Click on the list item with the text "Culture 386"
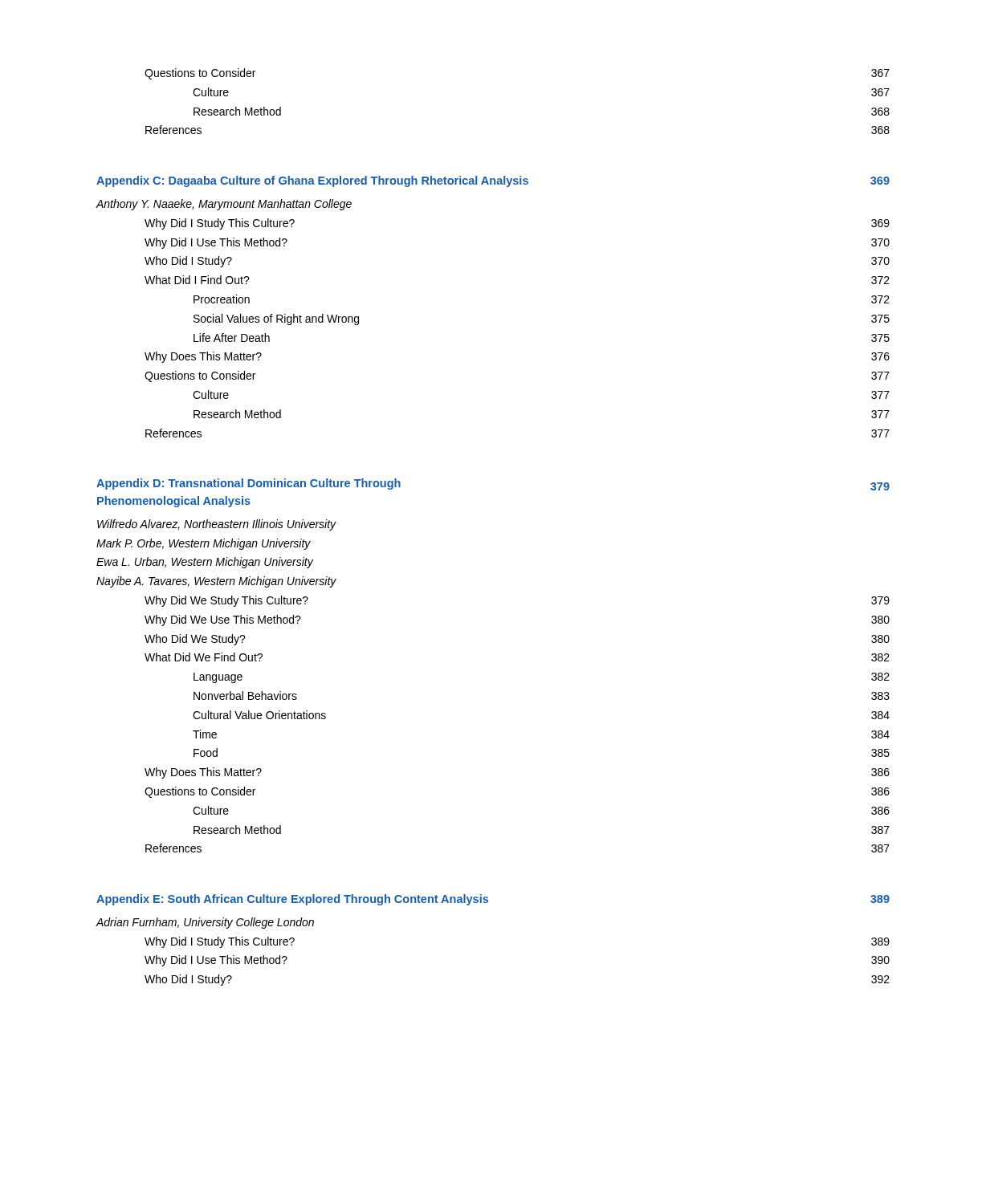The height and width of the screenshot is (1204, 986). click(211, 810)
